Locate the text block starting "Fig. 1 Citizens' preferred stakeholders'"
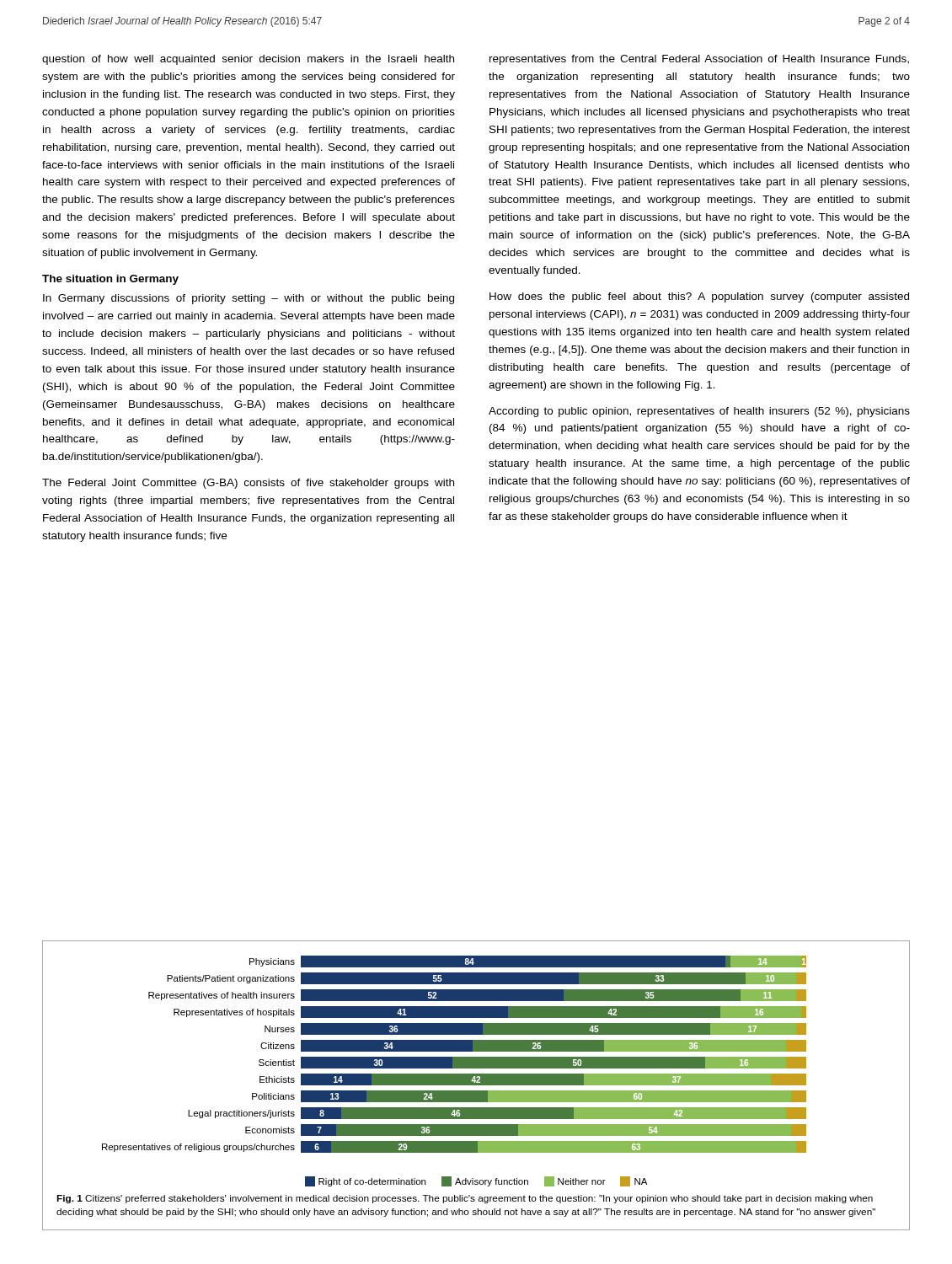 (x=466, y=1205)
